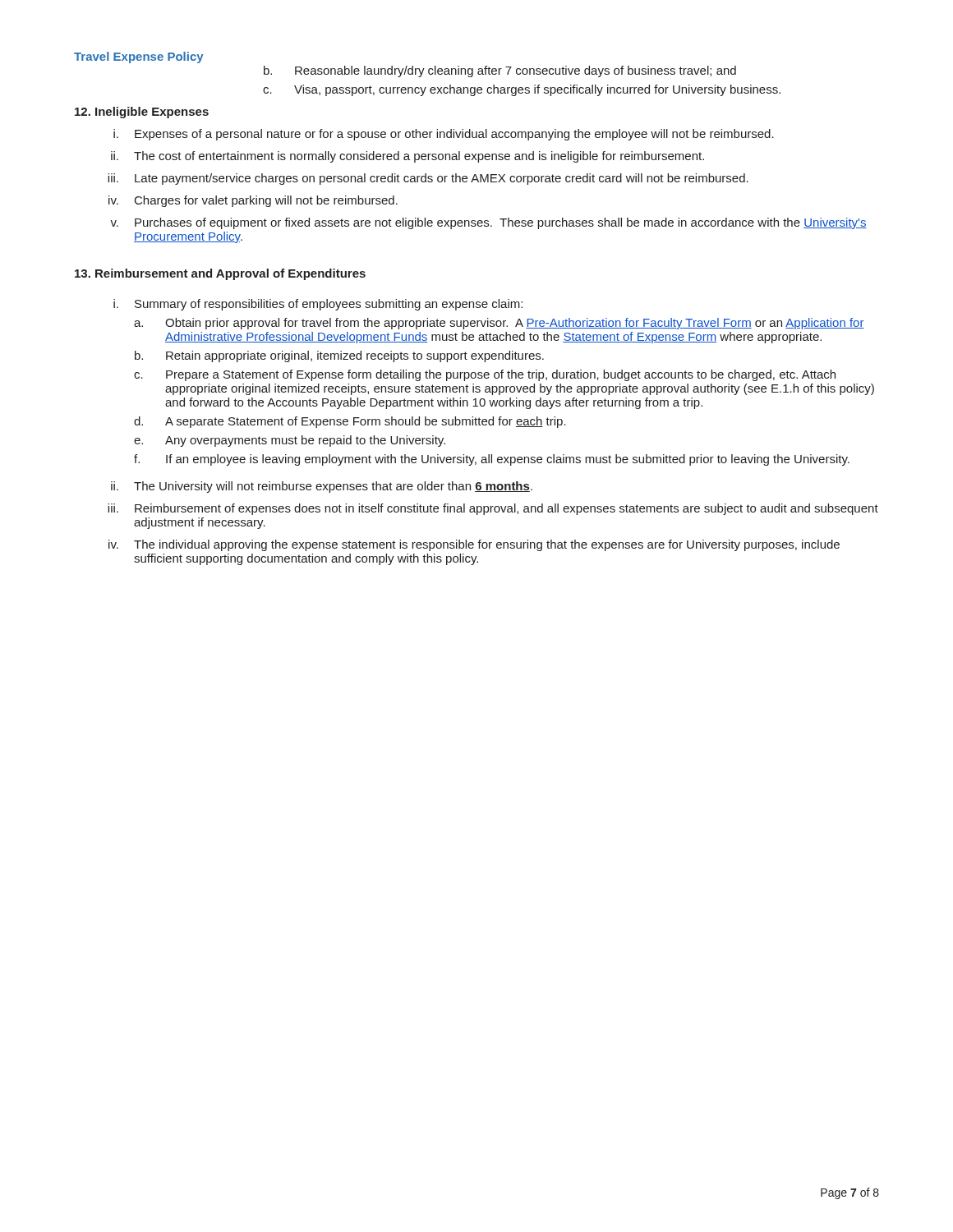Select the element starting "ii. The University will not"
The height and width of the screenshot is (1232, 953).
pos(476,486)
